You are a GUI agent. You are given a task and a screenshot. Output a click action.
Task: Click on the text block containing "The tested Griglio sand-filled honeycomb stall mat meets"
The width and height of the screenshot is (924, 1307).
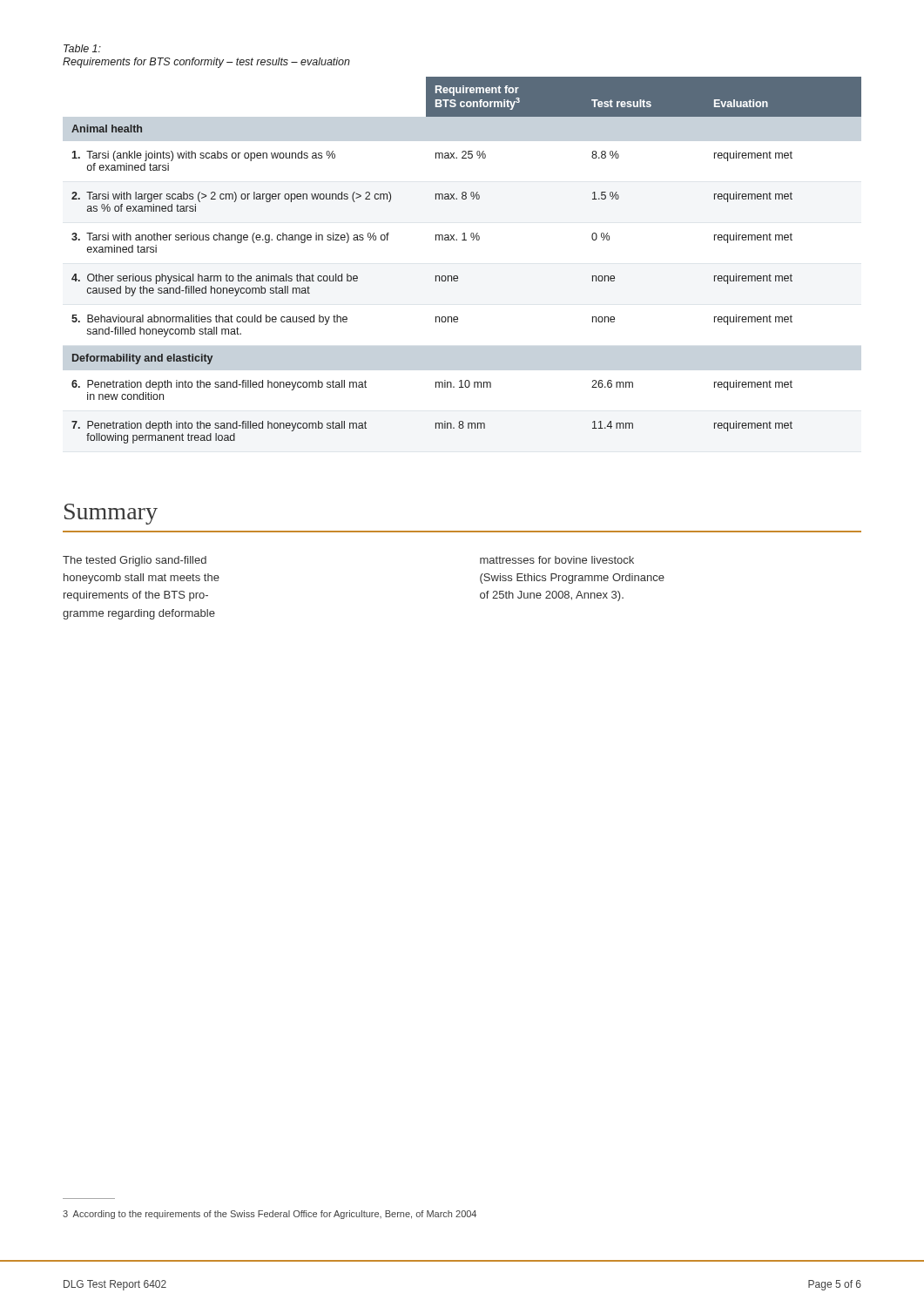(141, 586)
